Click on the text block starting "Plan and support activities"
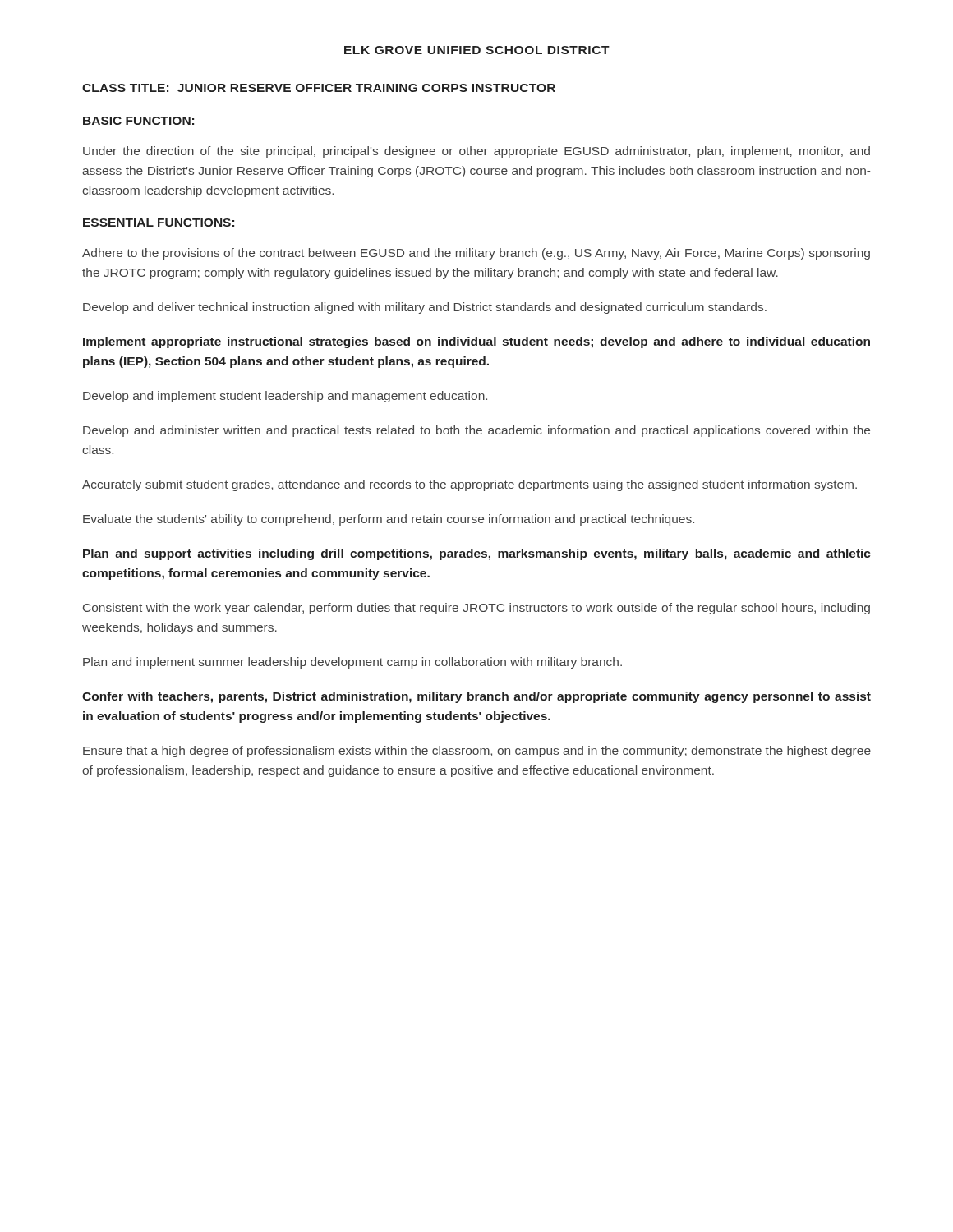The height and width of the screenshot is (1232, 953). click(x=476, y=563)
